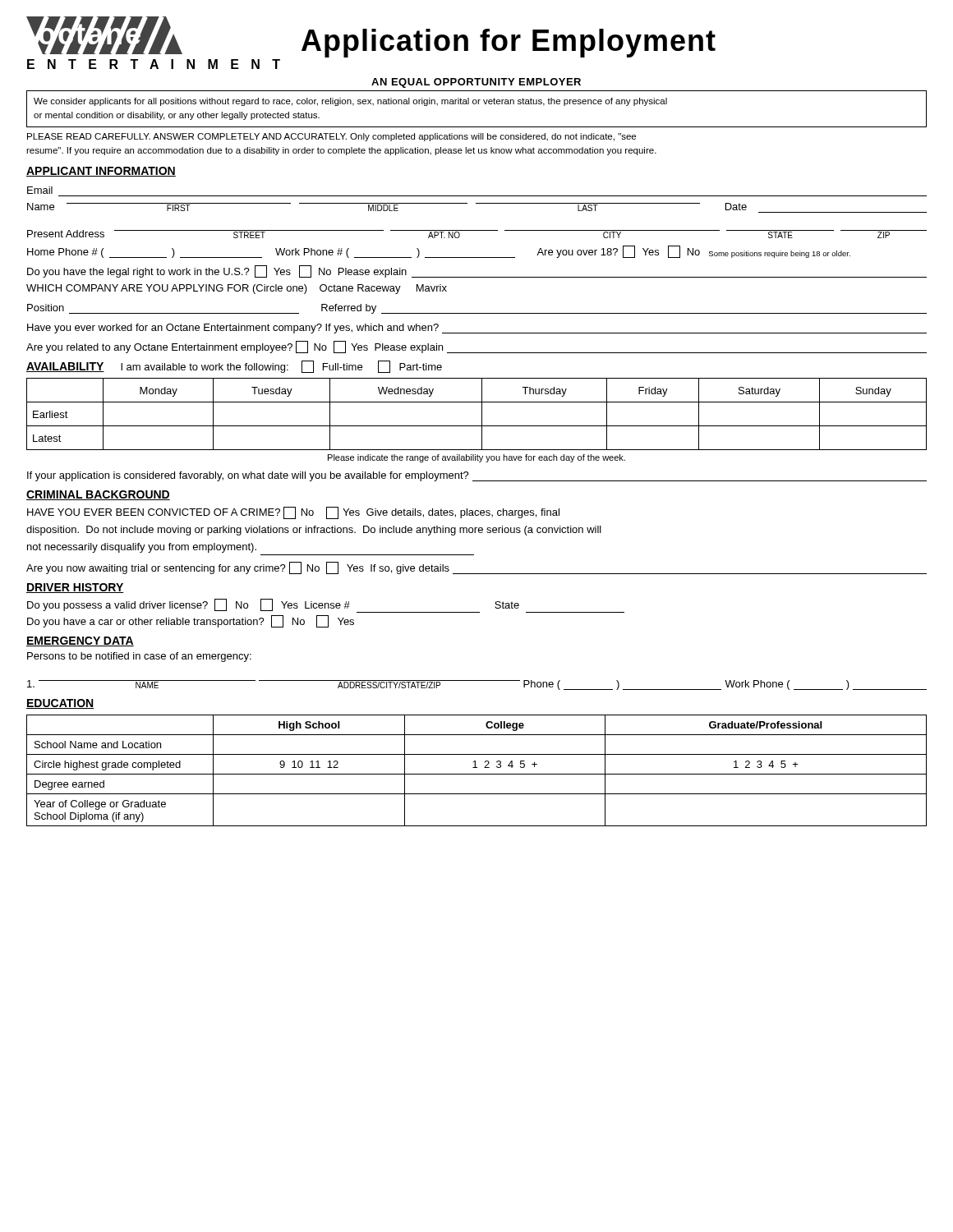
Task: Click on the text block with the text "NAME ADDRESS/CITY/STATE/ZIP Phone ("
Action: point(476,678)
